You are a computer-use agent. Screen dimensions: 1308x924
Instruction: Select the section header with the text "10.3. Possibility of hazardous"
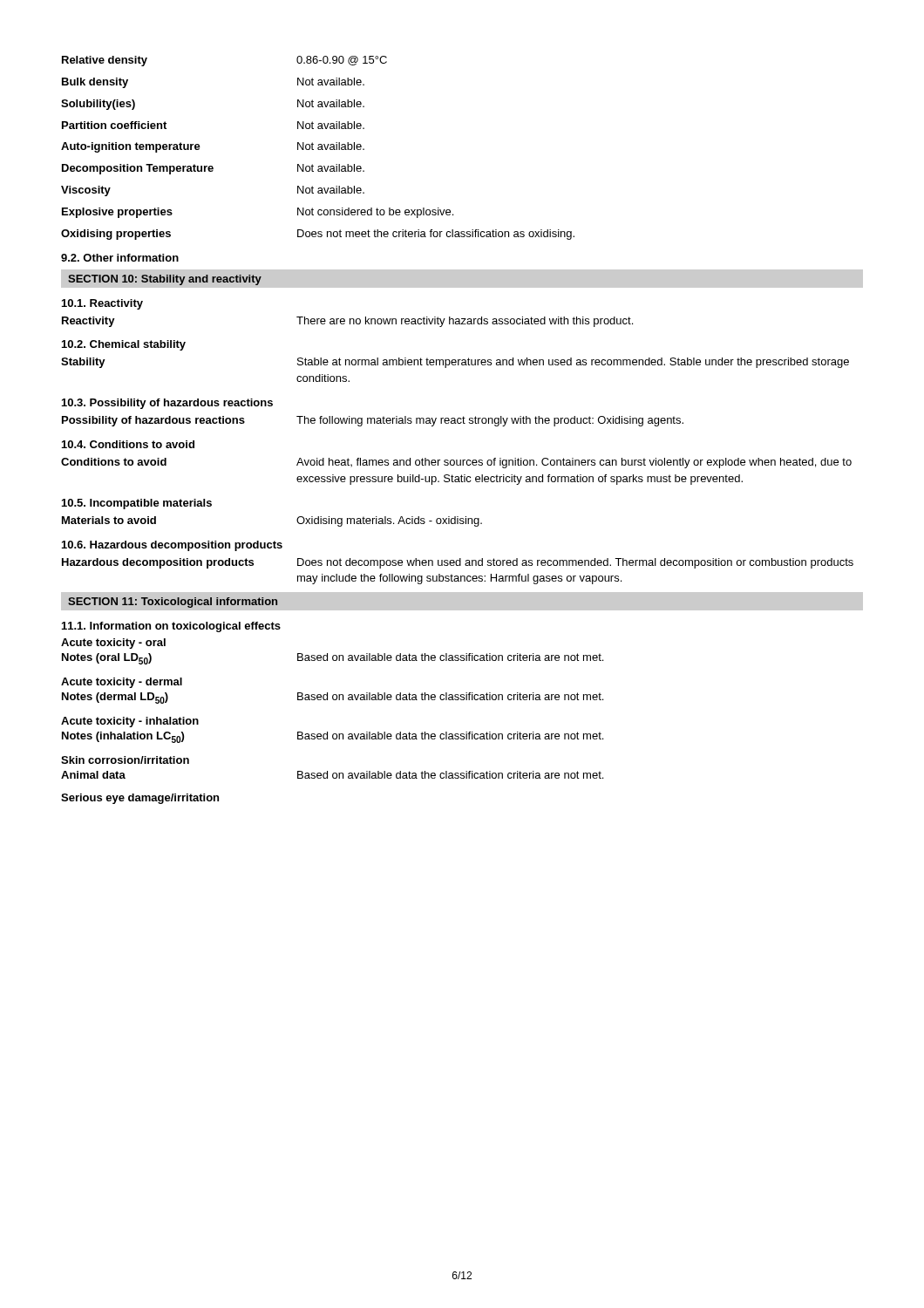(x=167, y=404)
